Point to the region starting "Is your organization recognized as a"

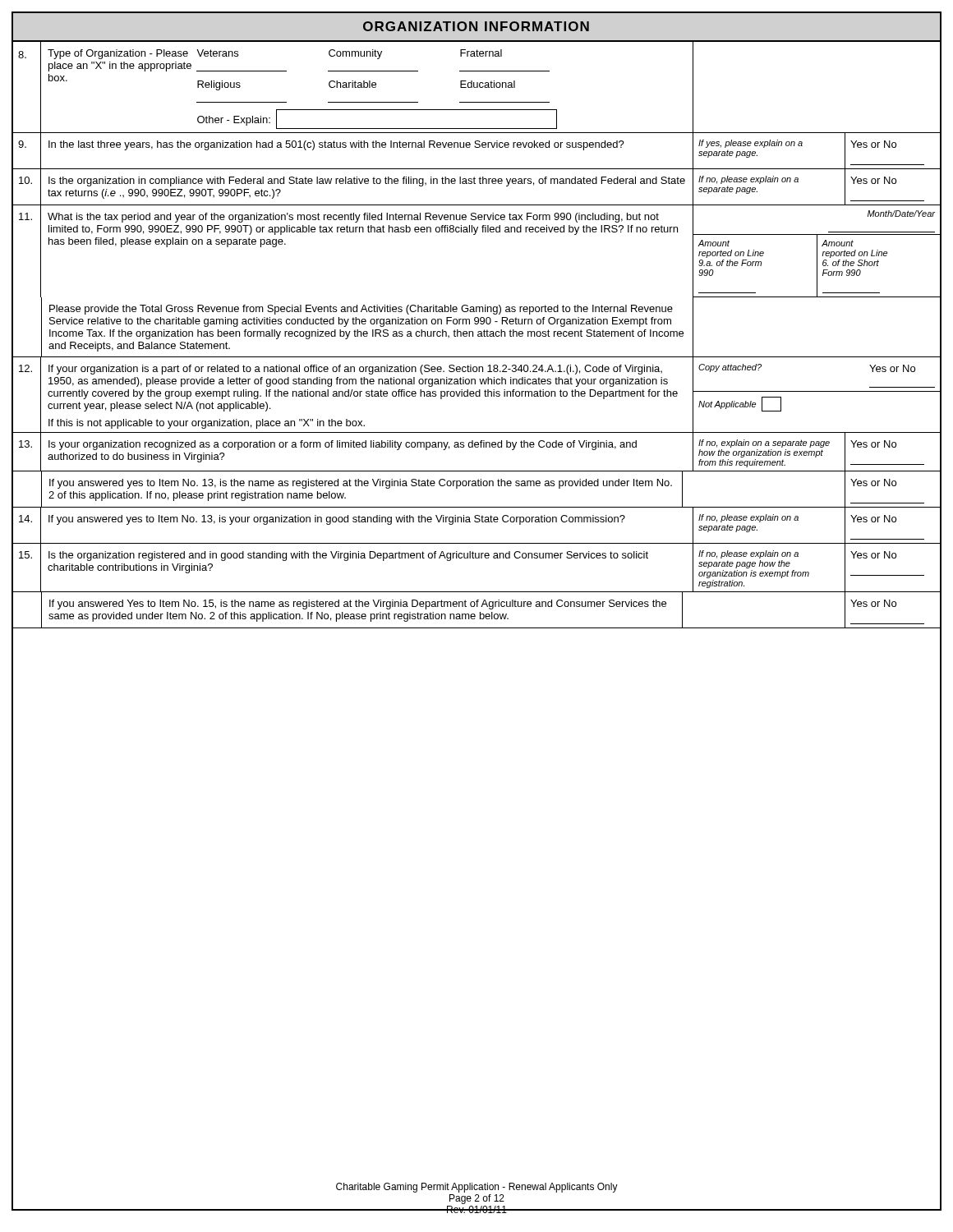tap(476, 470)
